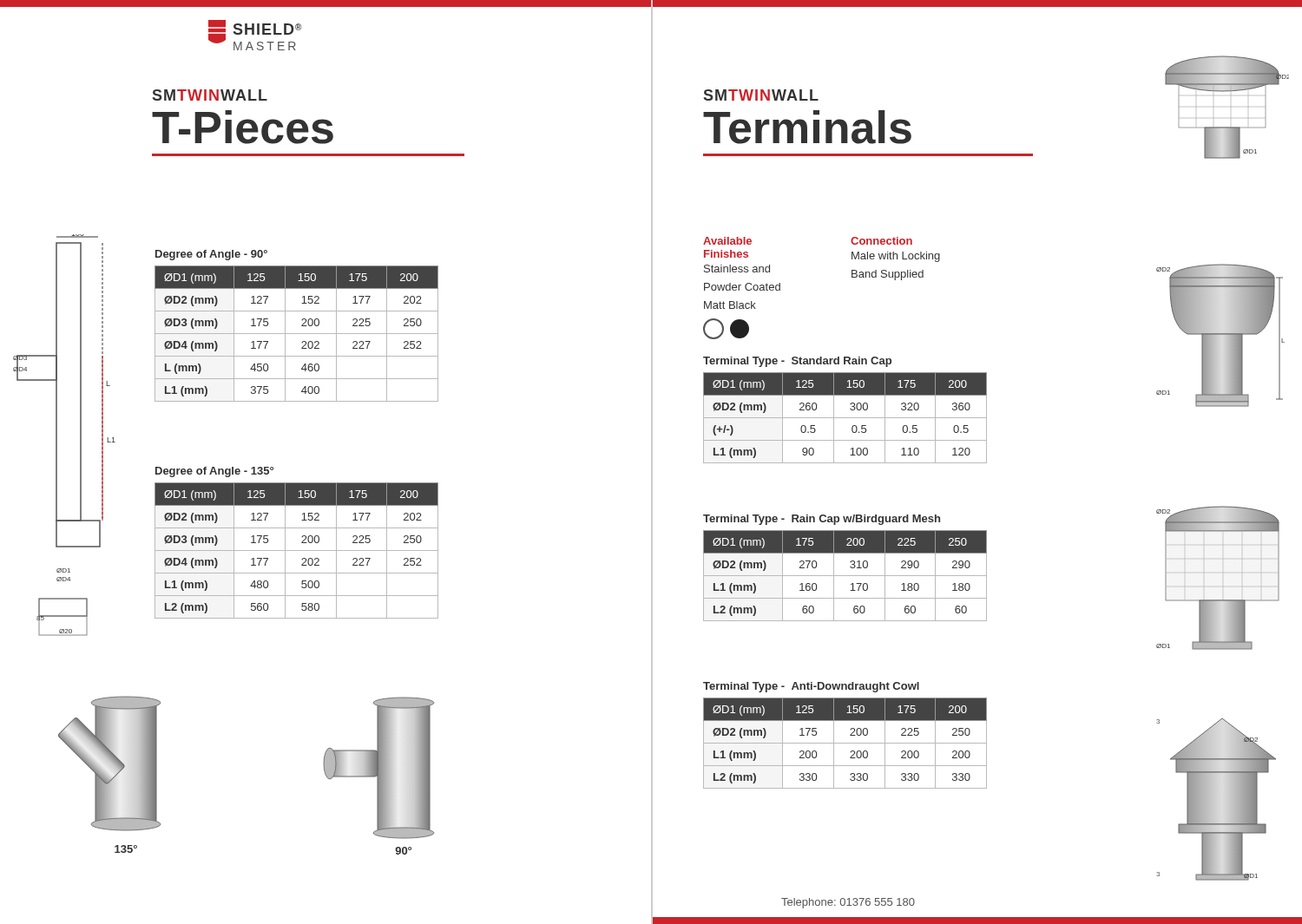Where does it say "Connection Male with LockingBand Supplied"?

[895, 259]
